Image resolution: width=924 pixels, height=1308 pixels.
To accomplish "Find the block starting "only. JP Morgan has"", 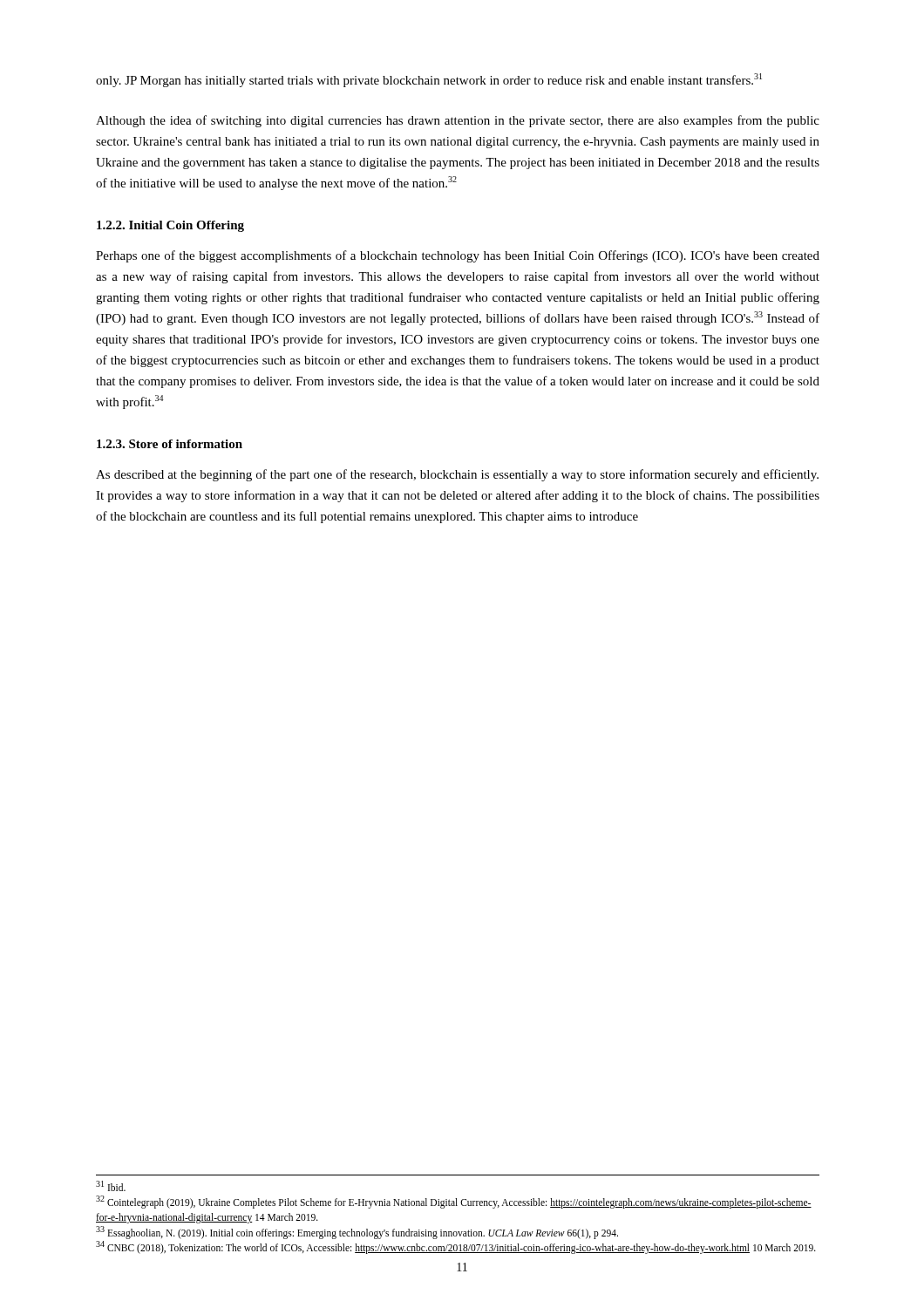I will pos(429,79).
